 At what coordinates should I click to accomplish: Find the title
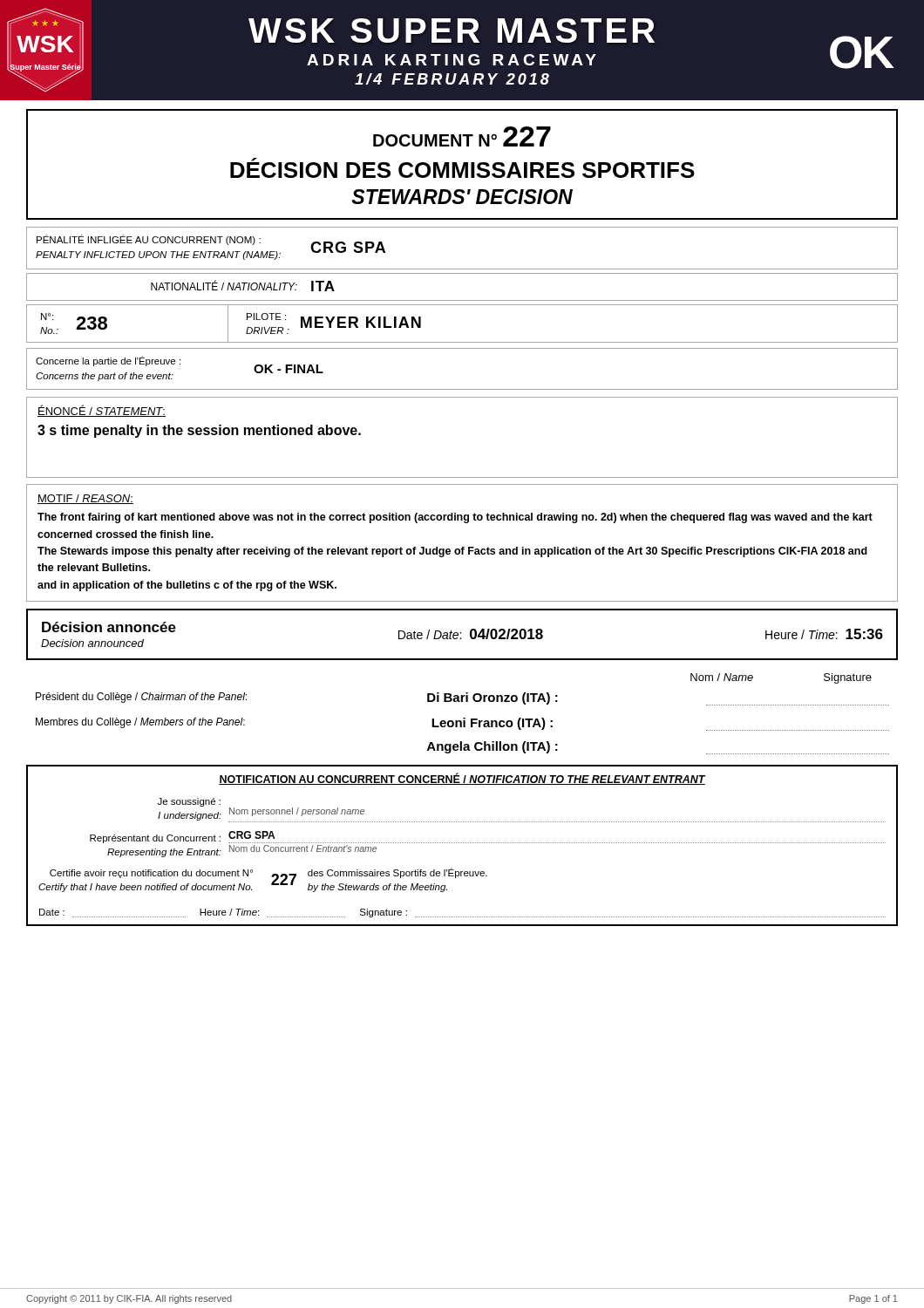pos(462,164)
